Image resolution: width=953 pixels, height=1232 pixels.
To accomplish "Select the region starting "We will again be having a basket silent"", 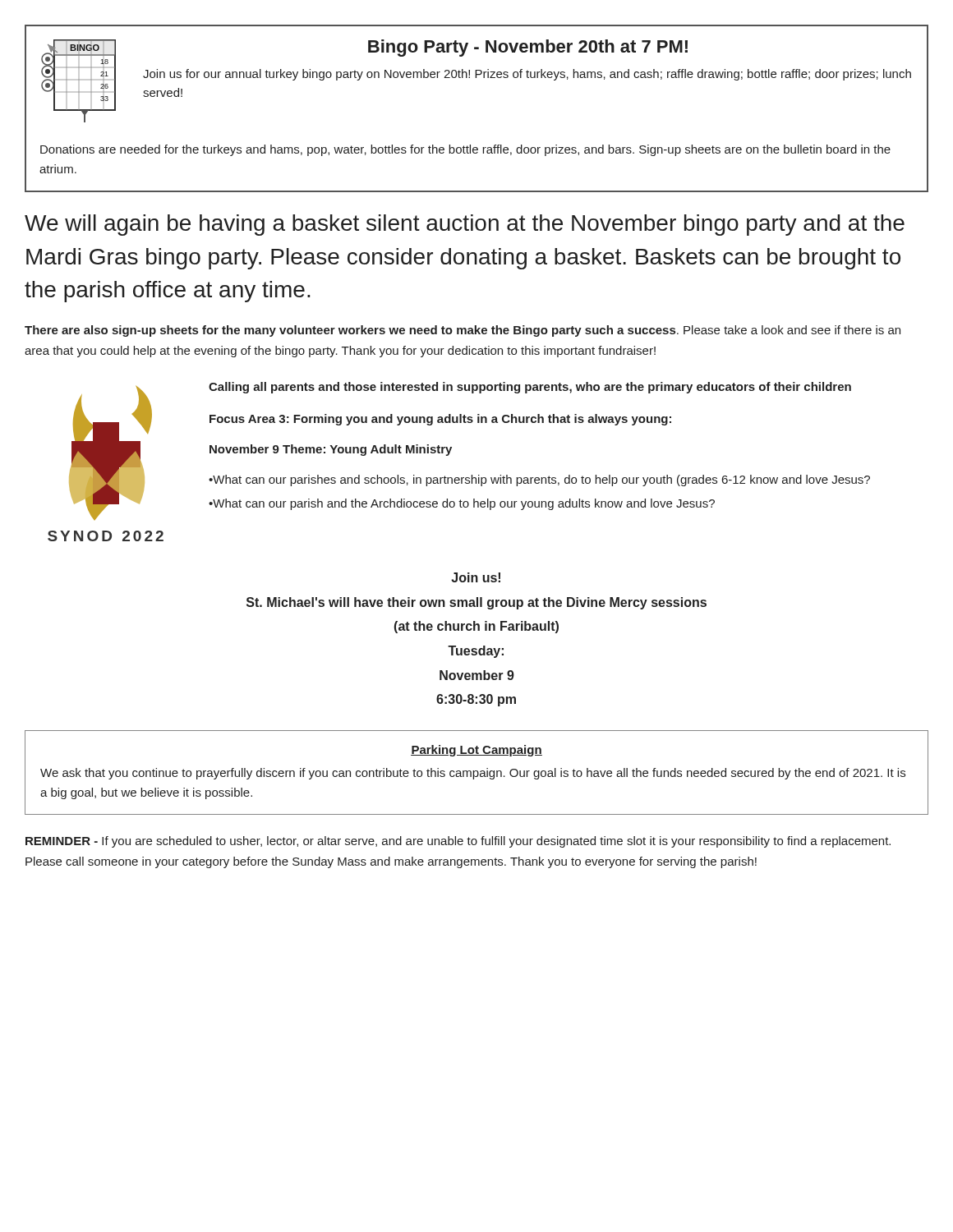I will (x=465, y=256).
